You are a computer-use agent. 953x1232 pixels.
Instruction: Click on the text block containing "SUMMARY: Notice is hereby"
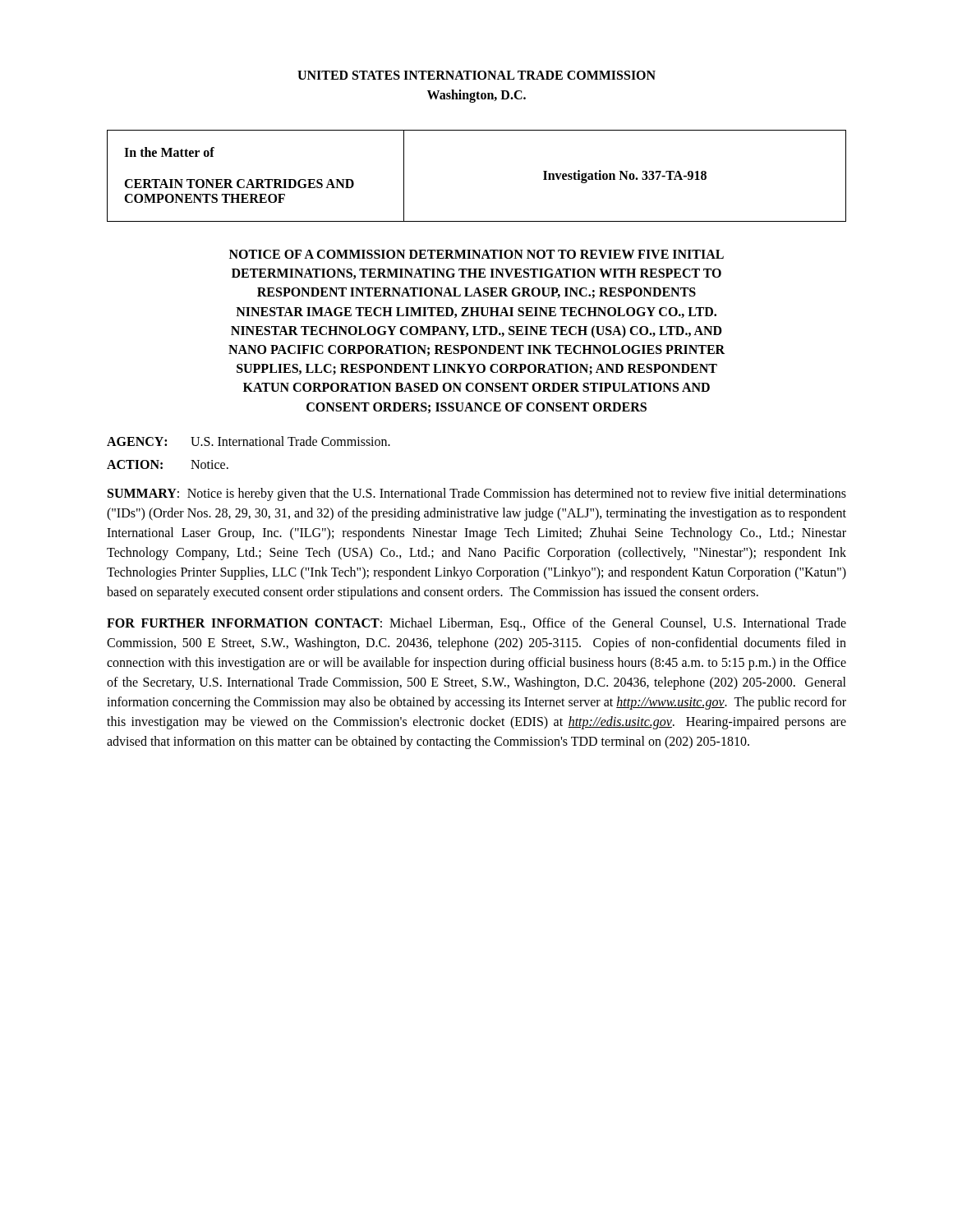(476, 542)
